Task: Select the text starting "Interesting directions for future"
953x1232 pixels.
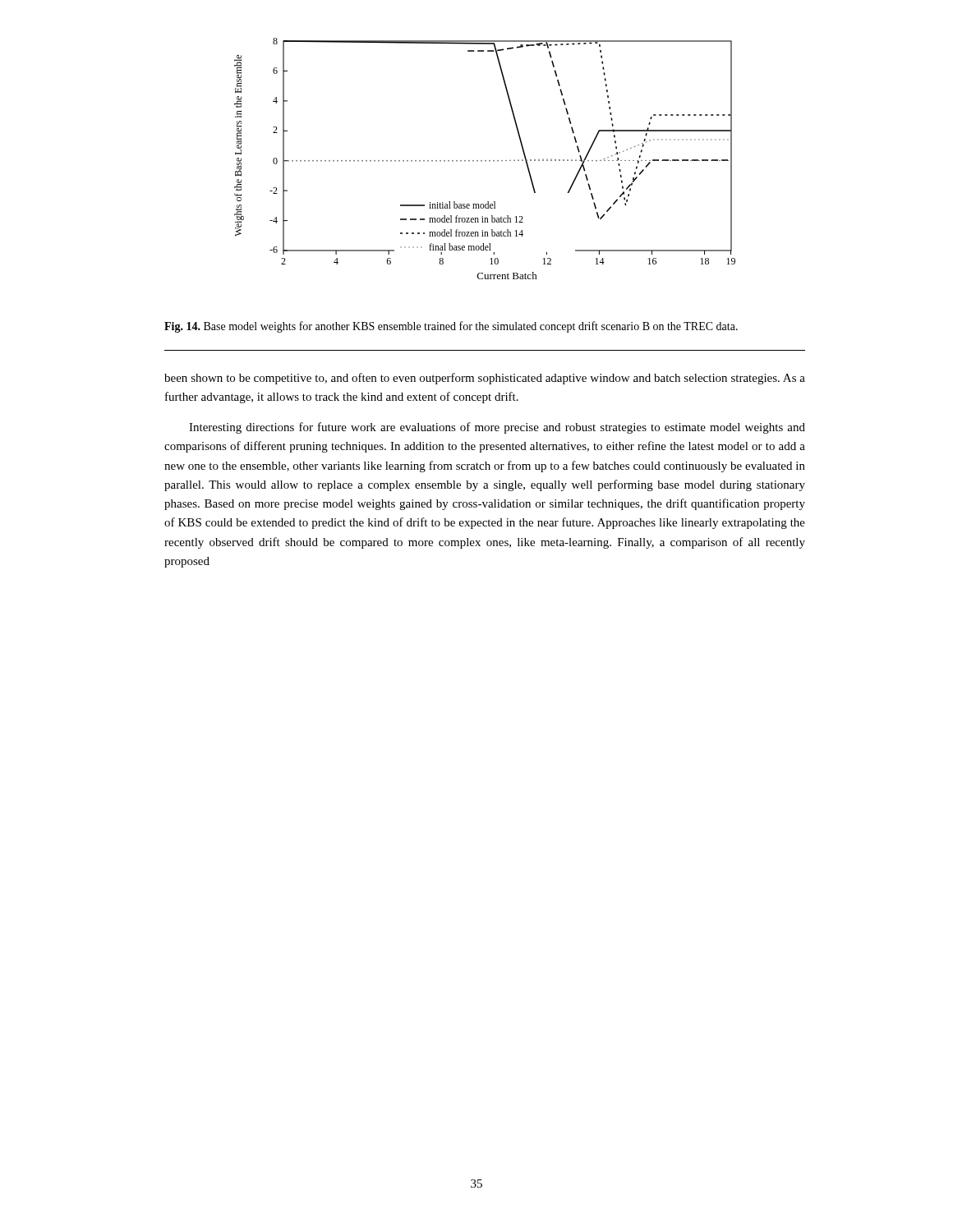Action: click(485, 494)
